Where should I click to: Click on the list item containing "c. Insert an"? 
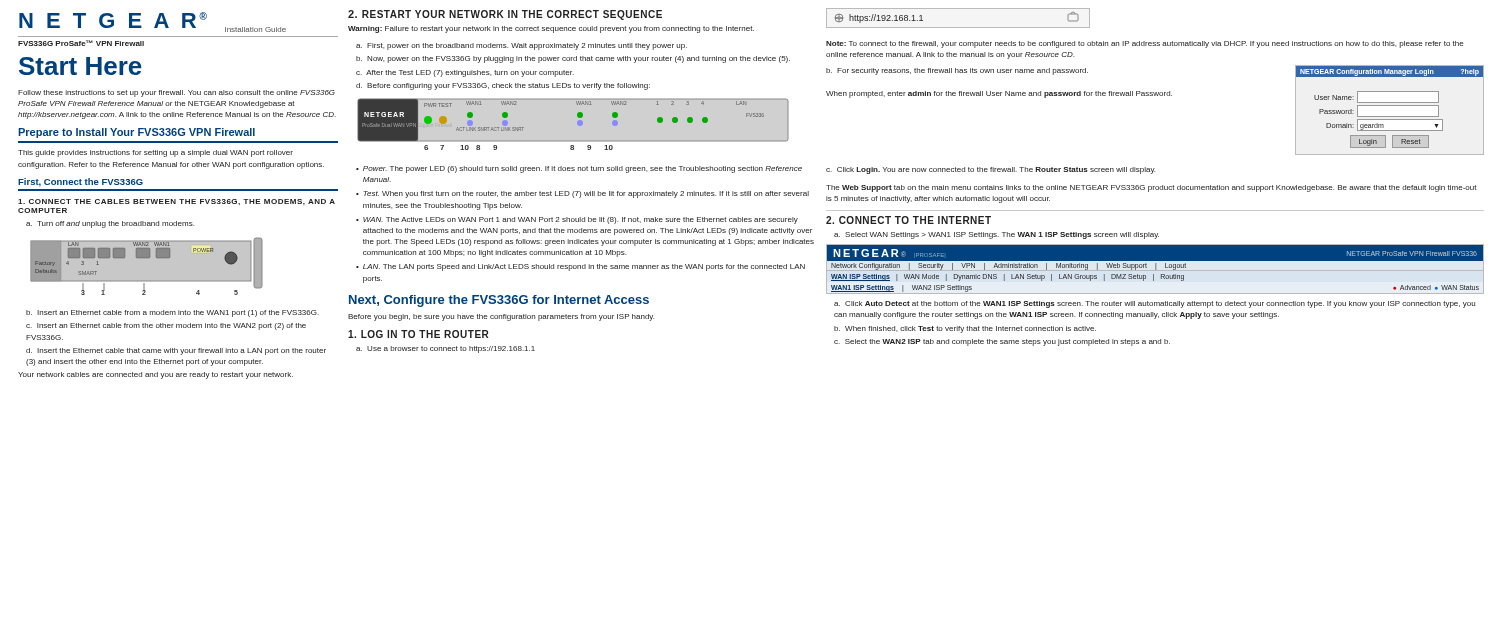tap(166, 332)
